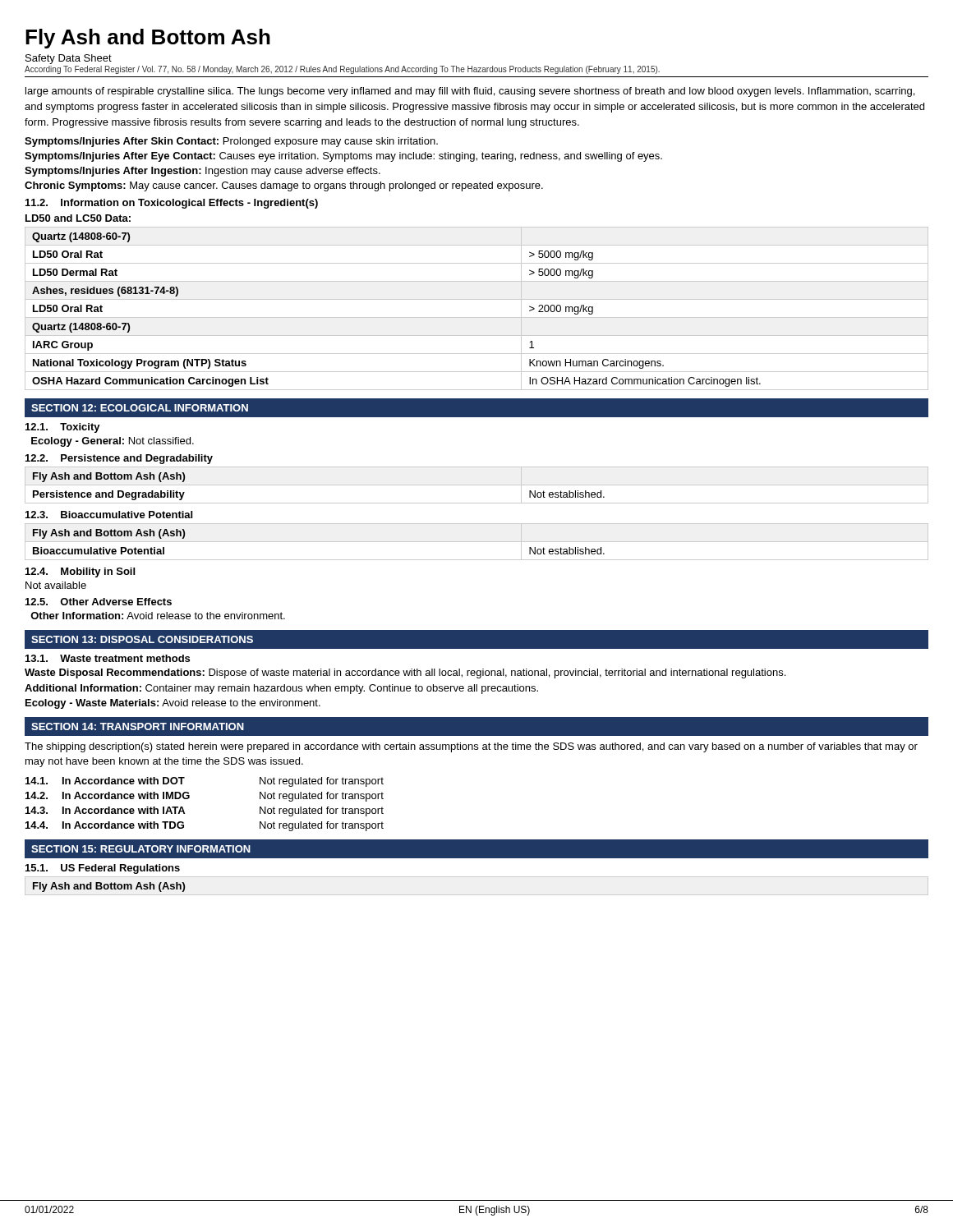The width and height of the screenshot is (953, 1232).
Task: Find the passage starting "15.1. US Federal Regulations"
Action: (x=102, y=868)
